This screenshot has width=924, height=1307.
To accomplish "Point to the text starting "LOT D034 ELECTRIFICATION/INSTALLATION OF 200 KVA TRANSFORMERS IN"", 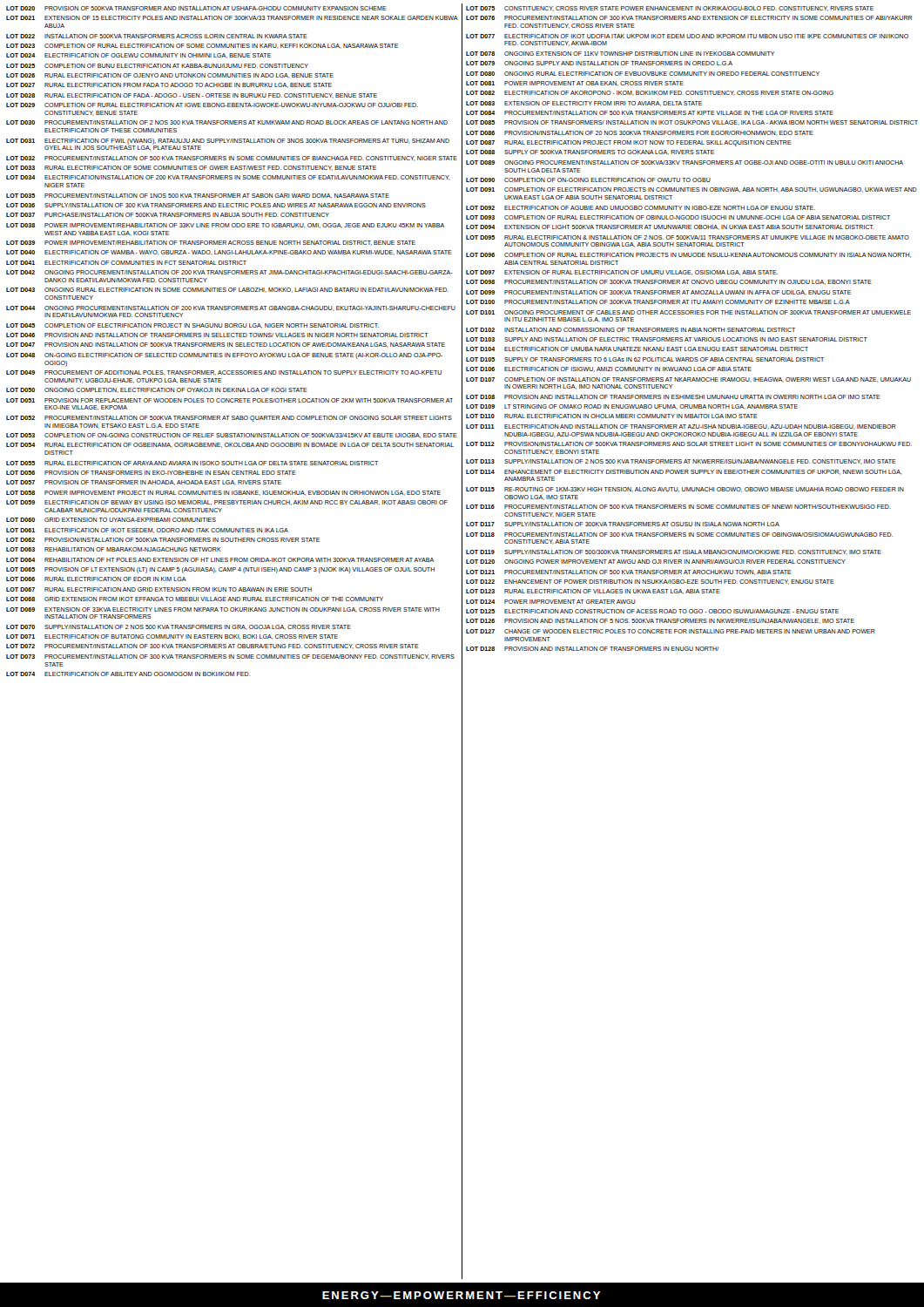I will [x=232, y=182].
